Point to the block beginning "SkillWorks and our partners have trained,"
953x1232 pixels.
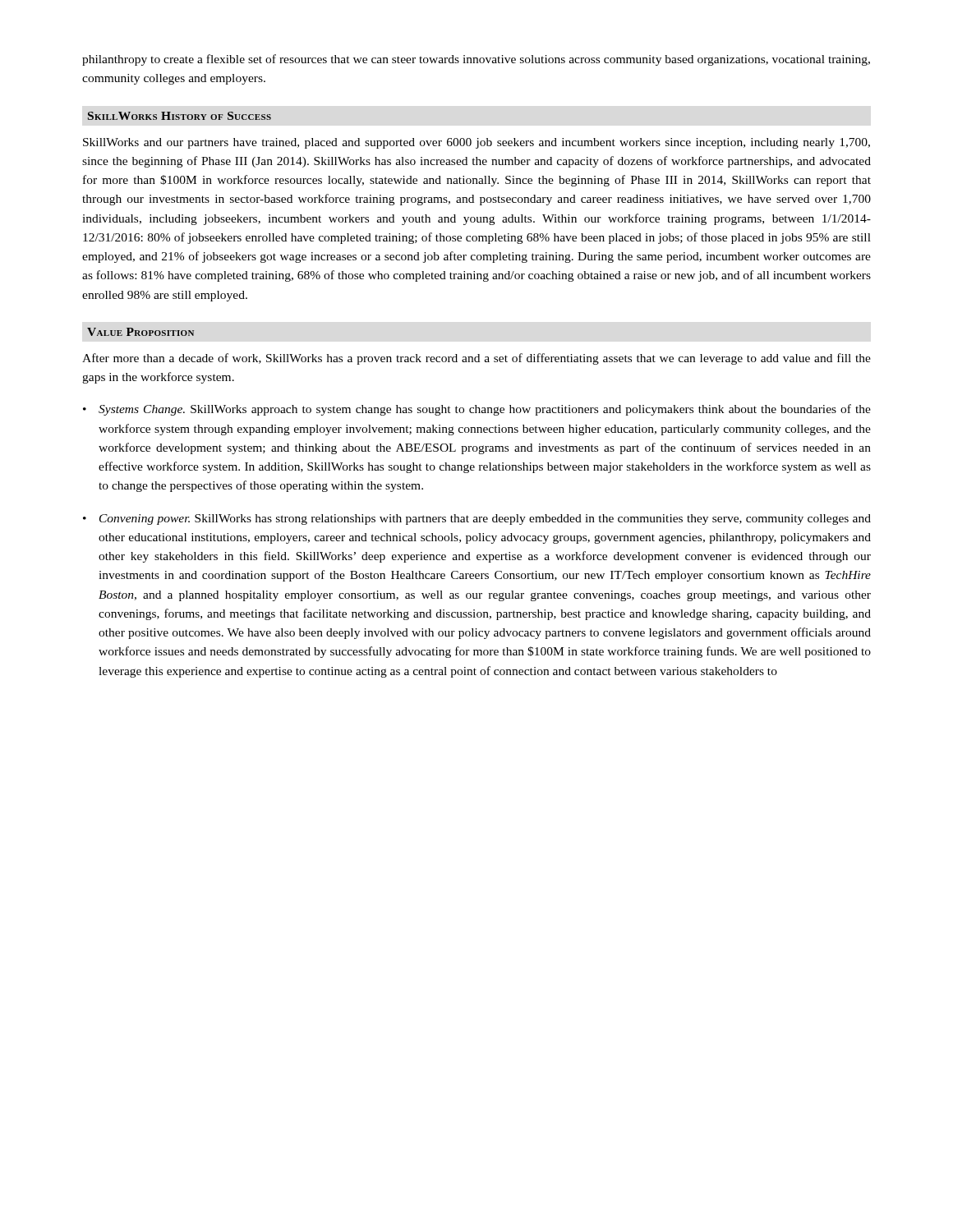476,218
